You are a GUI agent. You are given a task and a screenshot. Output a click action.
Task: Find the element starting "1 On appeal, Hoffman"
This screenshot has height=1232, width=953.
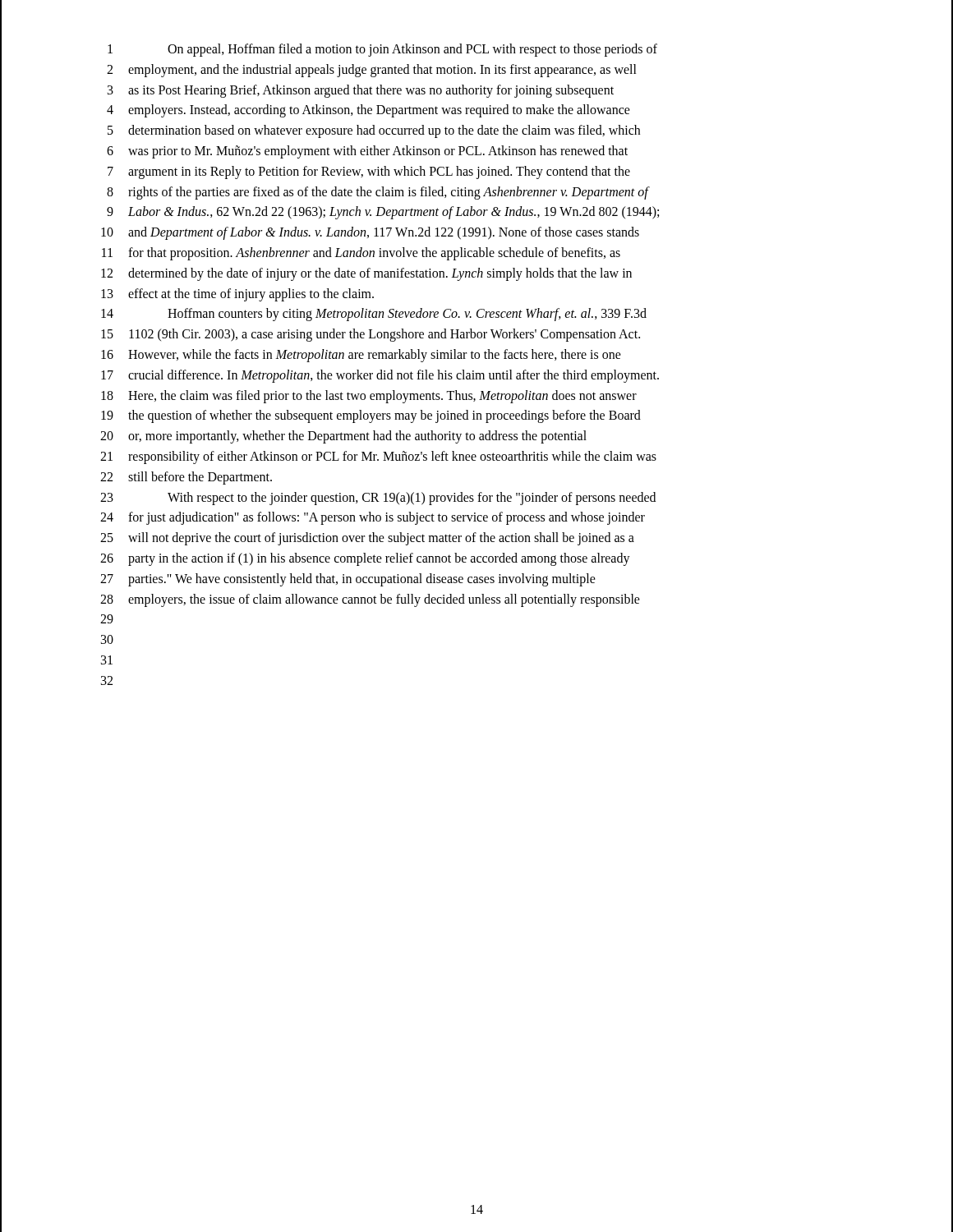click(x=493, y=172)
